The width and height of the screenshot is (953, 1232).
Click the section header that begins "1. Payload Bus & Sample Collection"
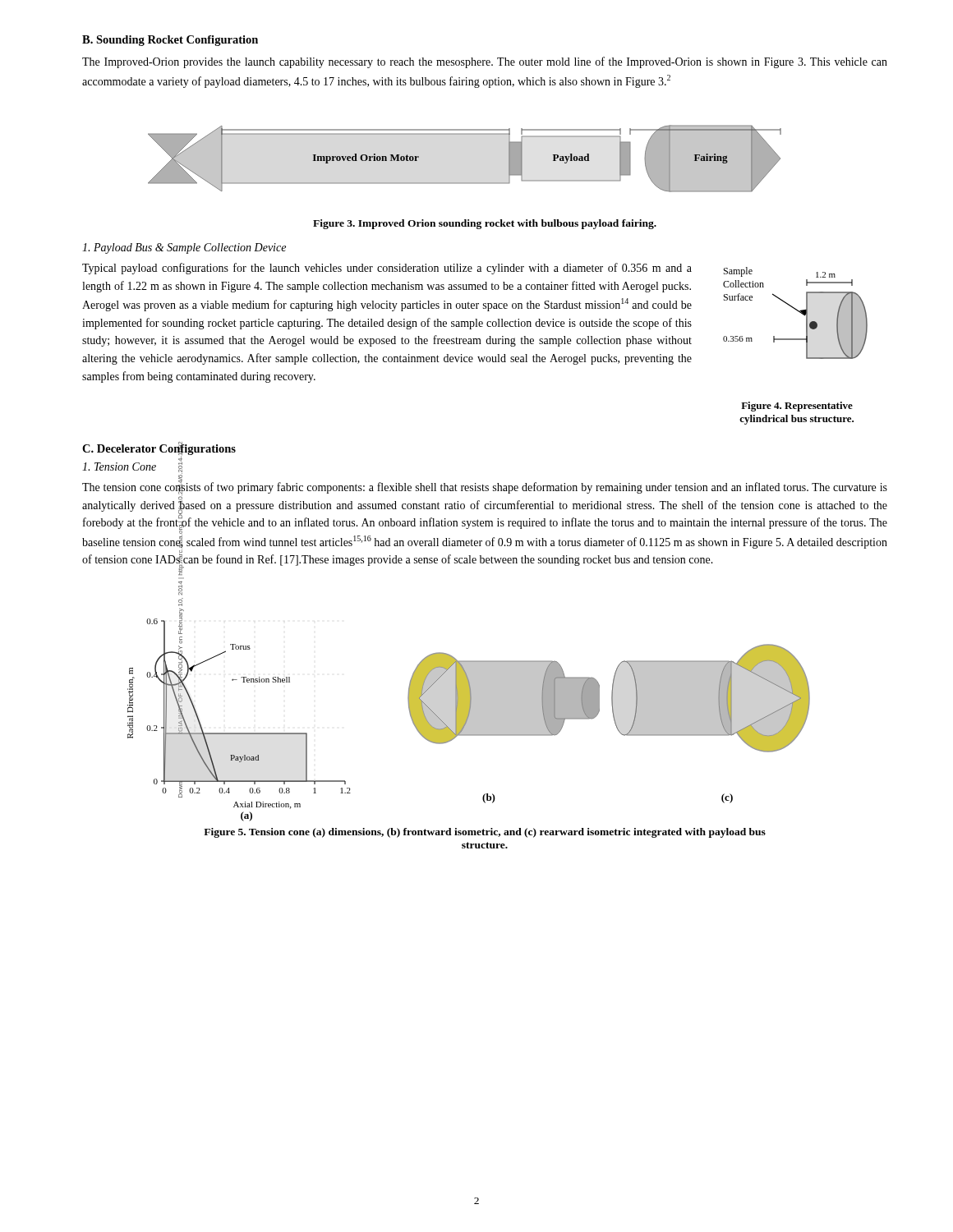[x=184, y=248]
